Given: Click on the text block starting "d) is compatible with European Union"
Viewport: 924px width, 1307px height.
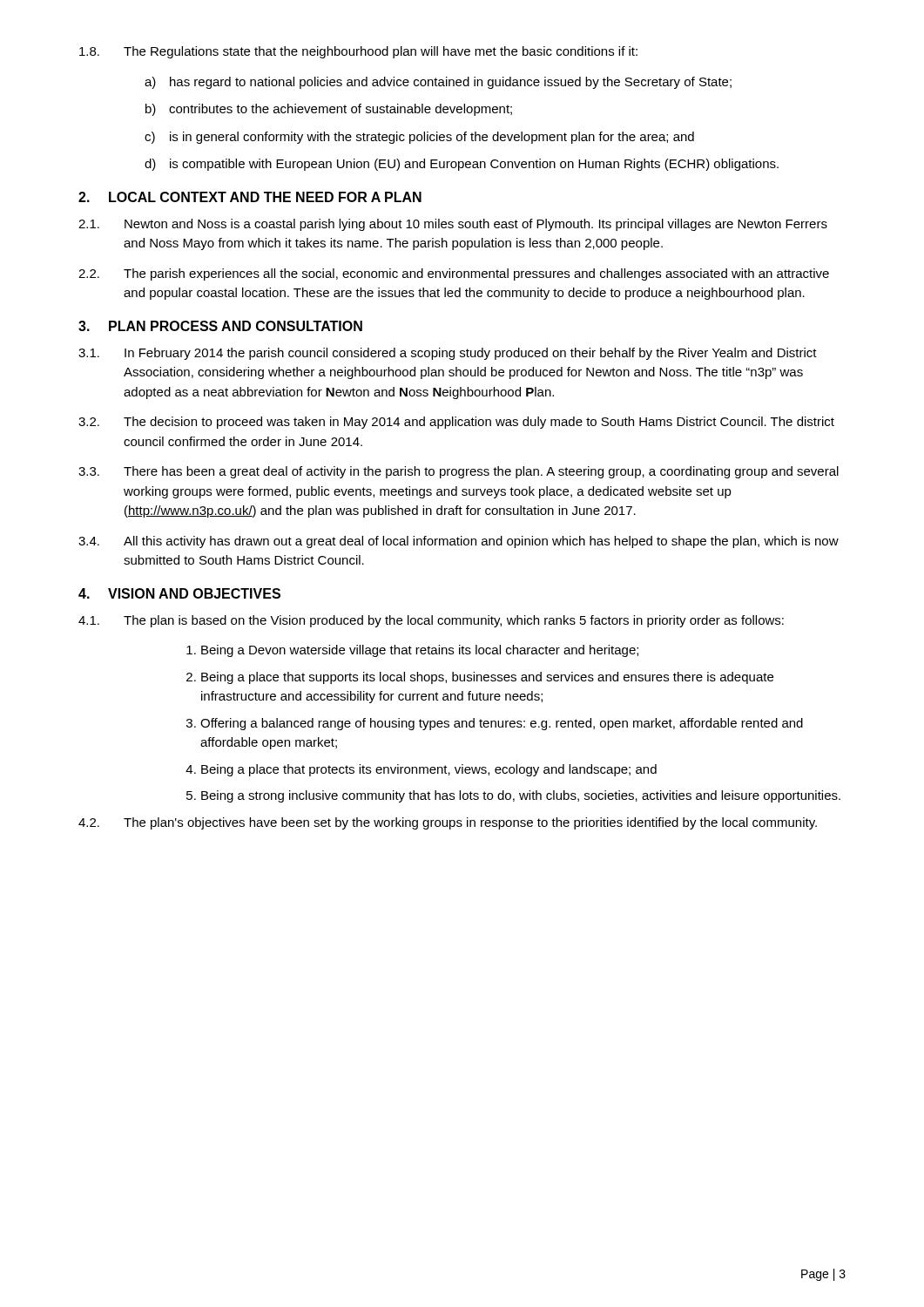Looking at the screenshot, I should (495, 164).
